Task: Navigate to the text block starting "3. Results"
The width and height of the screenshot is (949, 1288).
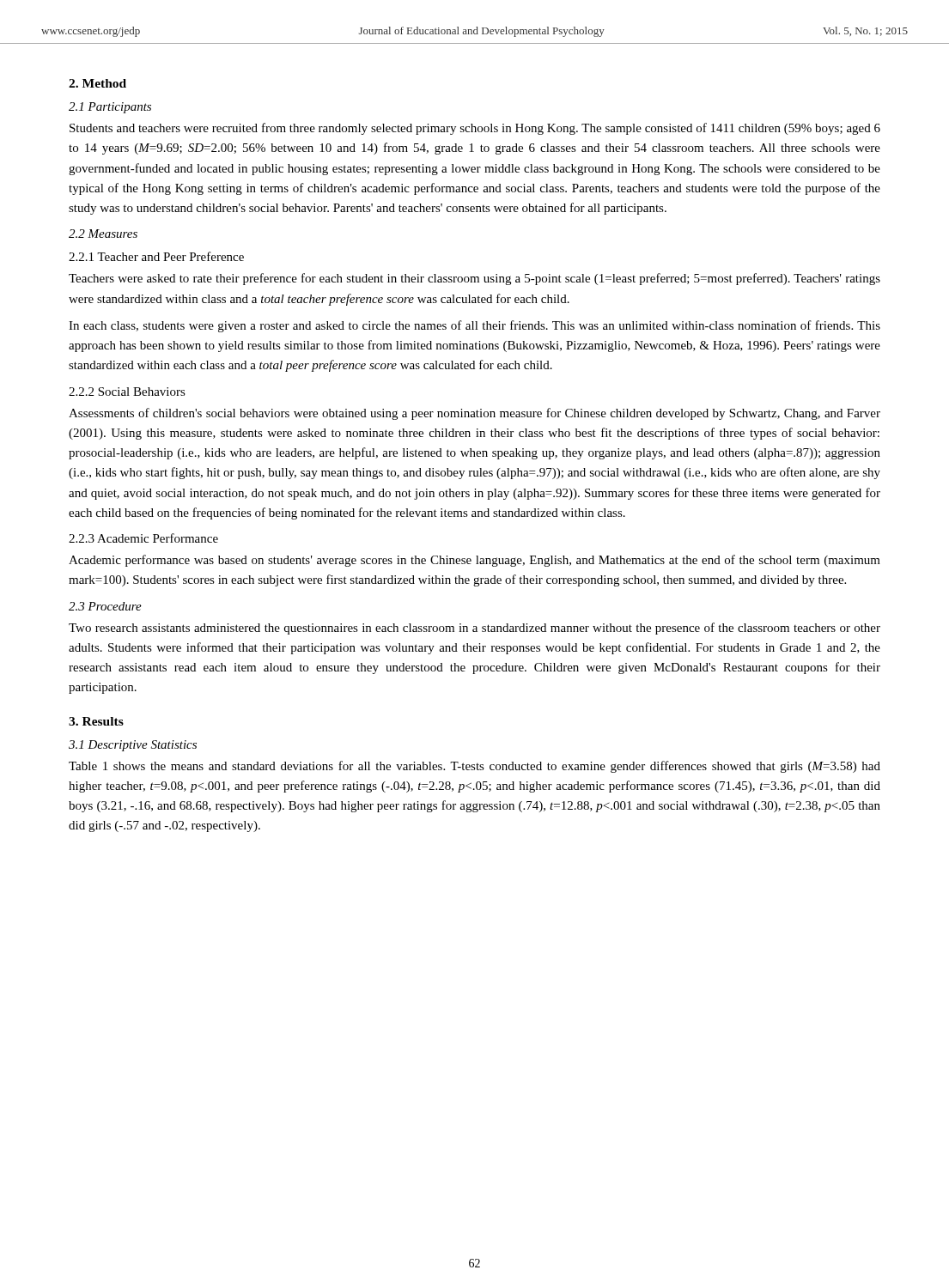Action: [96, 720]
